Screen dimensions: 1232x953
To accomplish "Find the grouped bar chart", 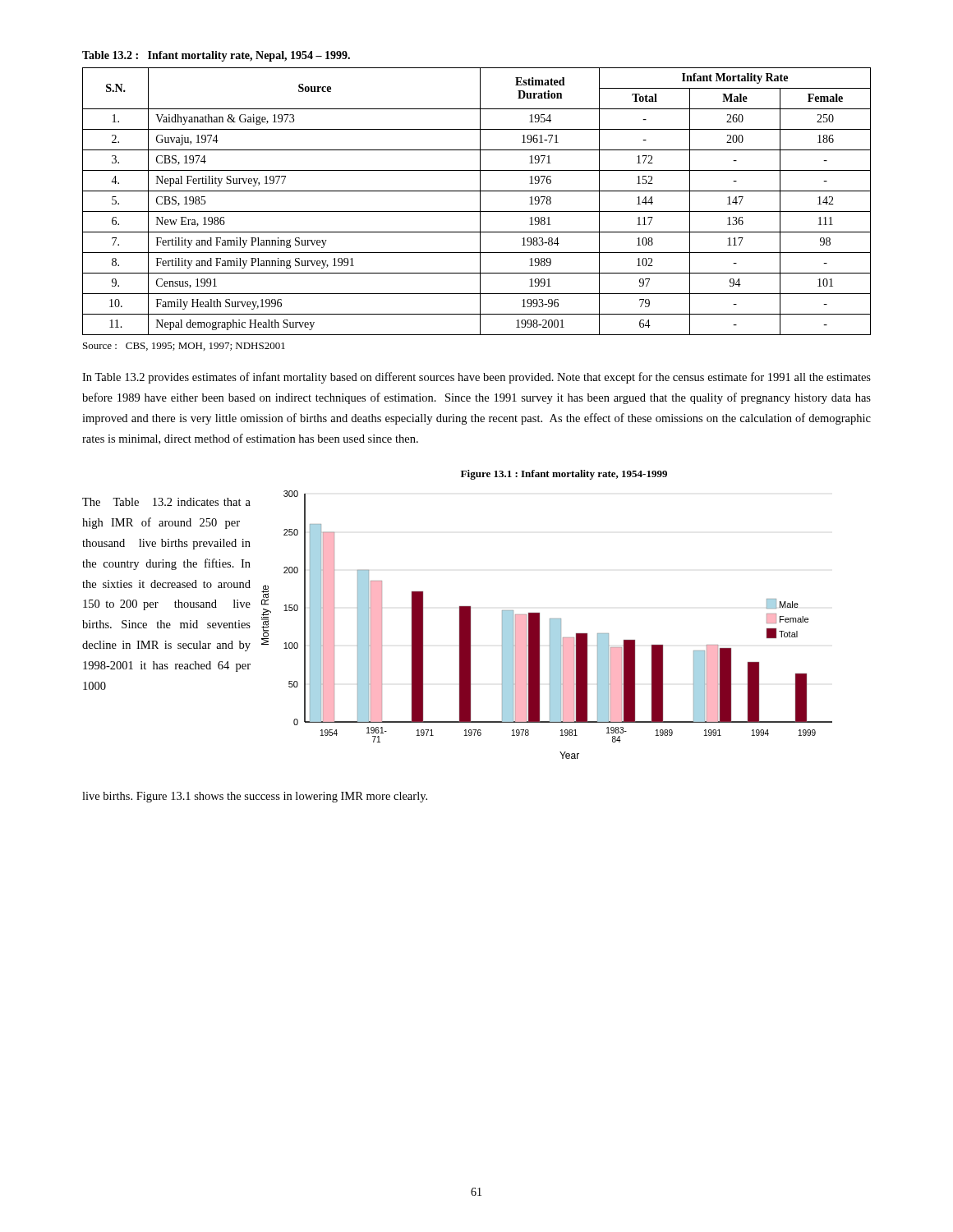I will [564, 623].
